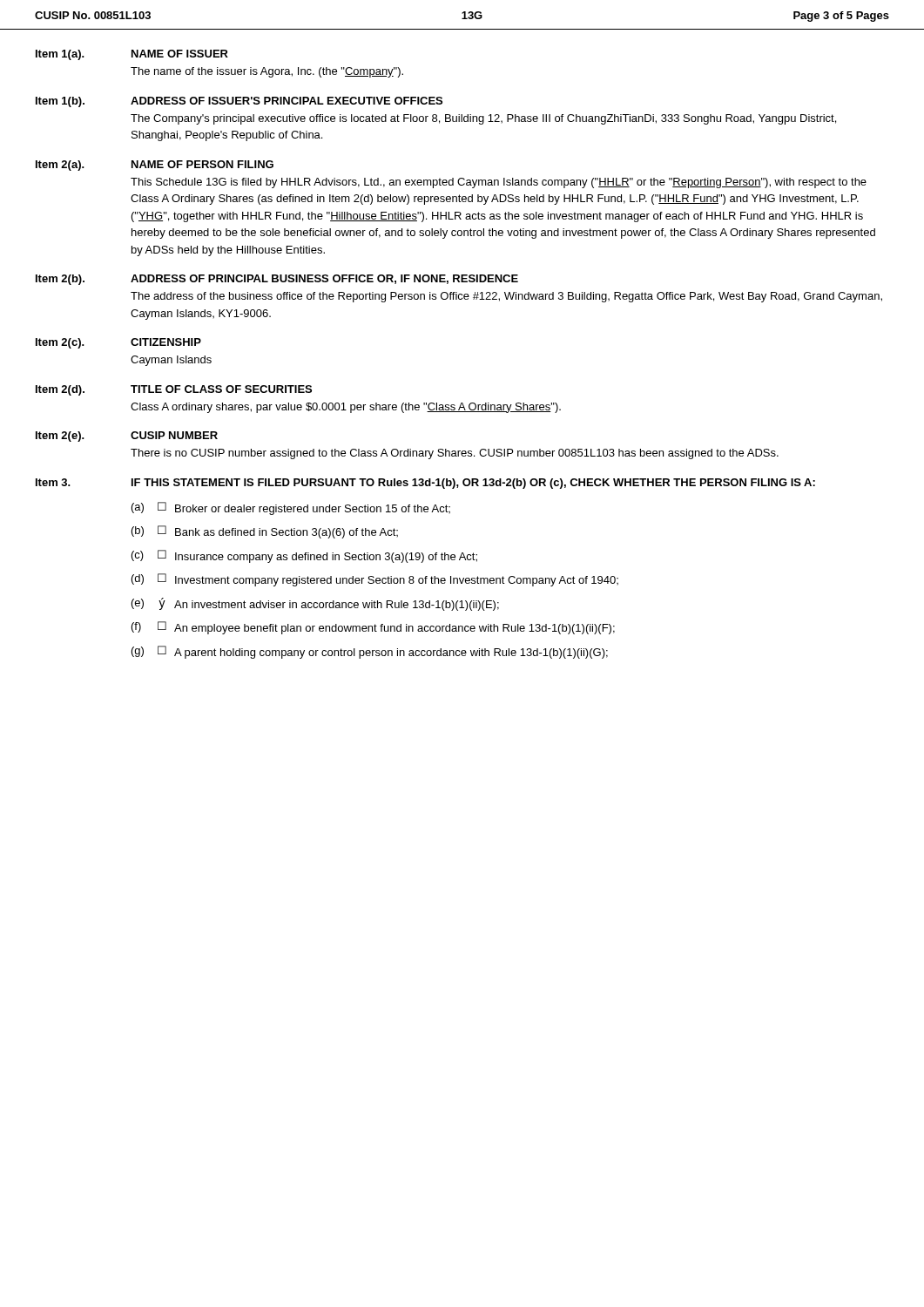This screenshot has width=924, height=1307.
Task: Click the section header that begins "ADDRESS OF PRINCIPAL BUSINESS OFFICE"
Action: 325,278
